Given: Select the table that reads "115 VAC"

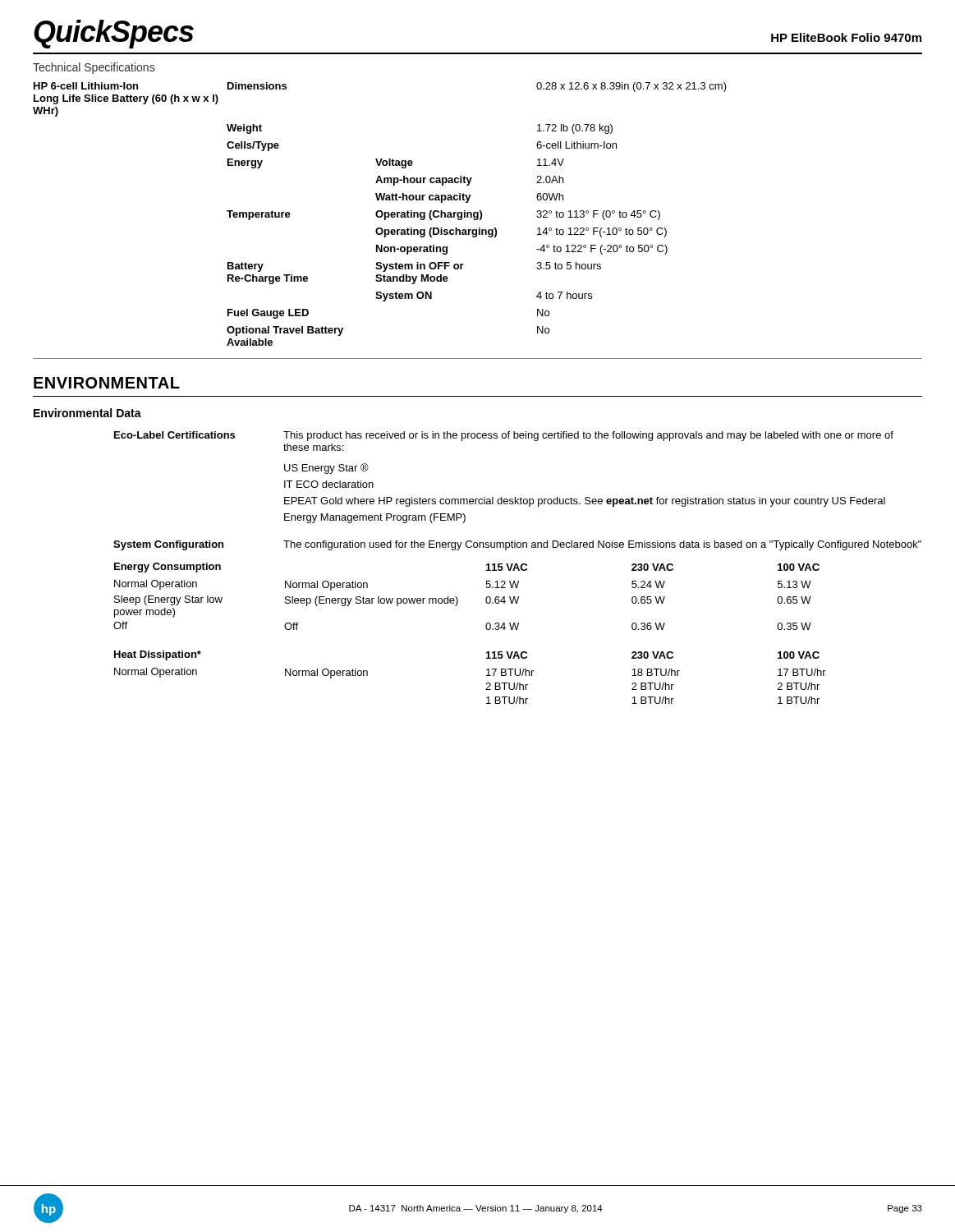Looking at the screenshot, I should click(x=478, y=567).
